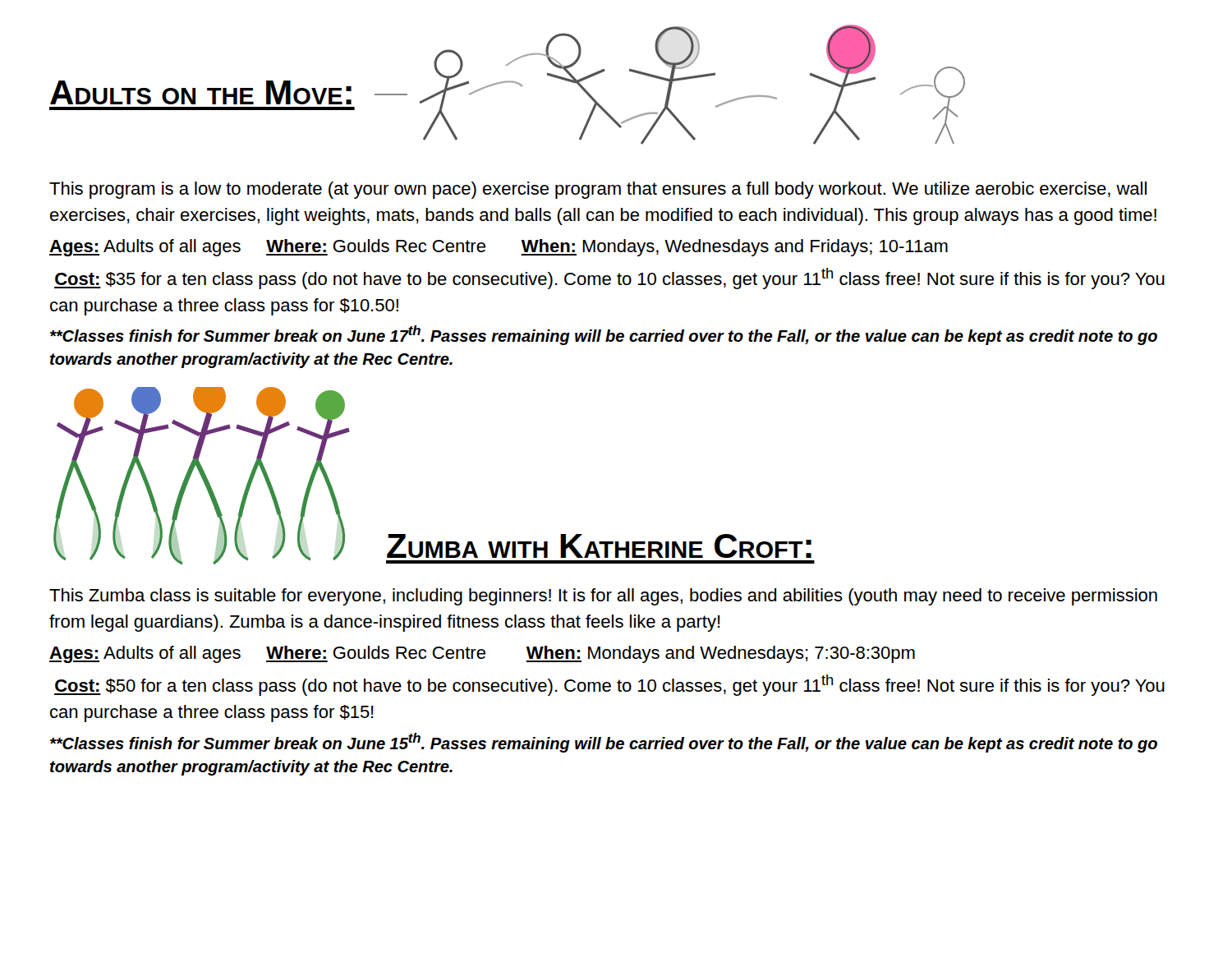Where does it say "Adults on the Move:"?
The image size is (1232, 953).
click(x=202, y=92)
